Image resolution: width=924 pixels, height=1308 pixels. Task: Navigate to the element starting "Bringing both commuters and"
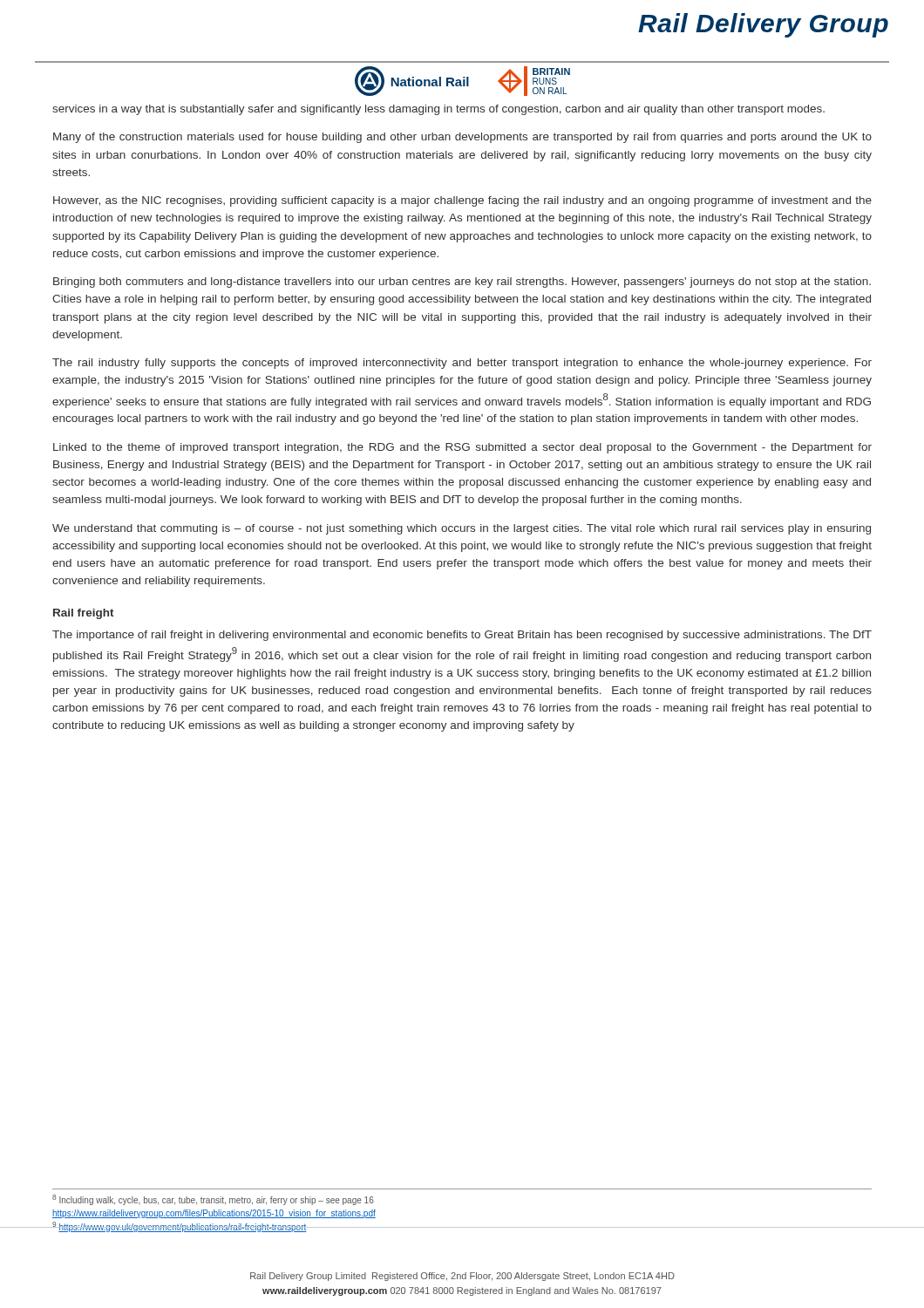pos(462,308)
